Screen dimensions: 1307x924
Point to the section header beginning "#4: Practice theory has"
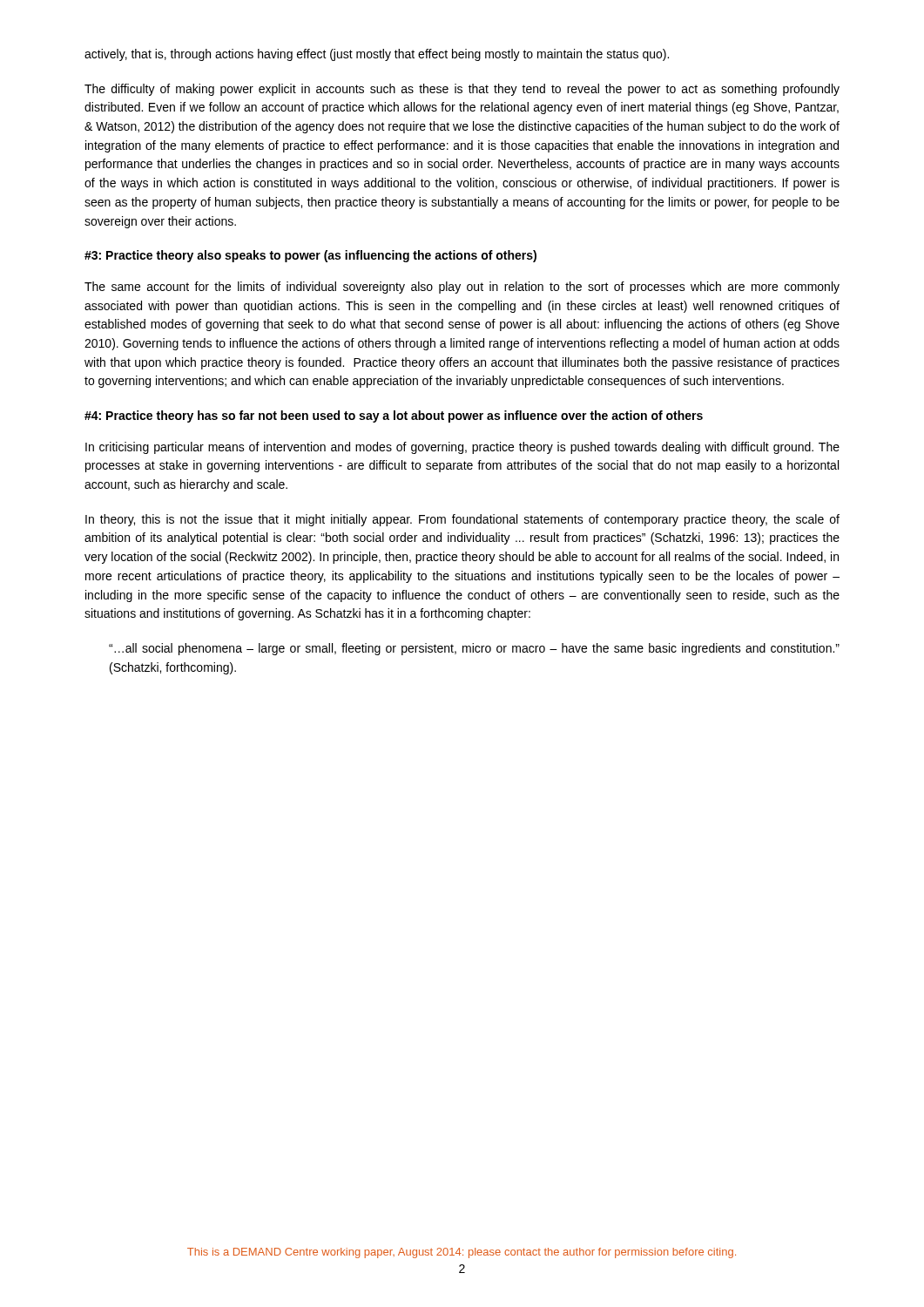[x=394, y=416]
